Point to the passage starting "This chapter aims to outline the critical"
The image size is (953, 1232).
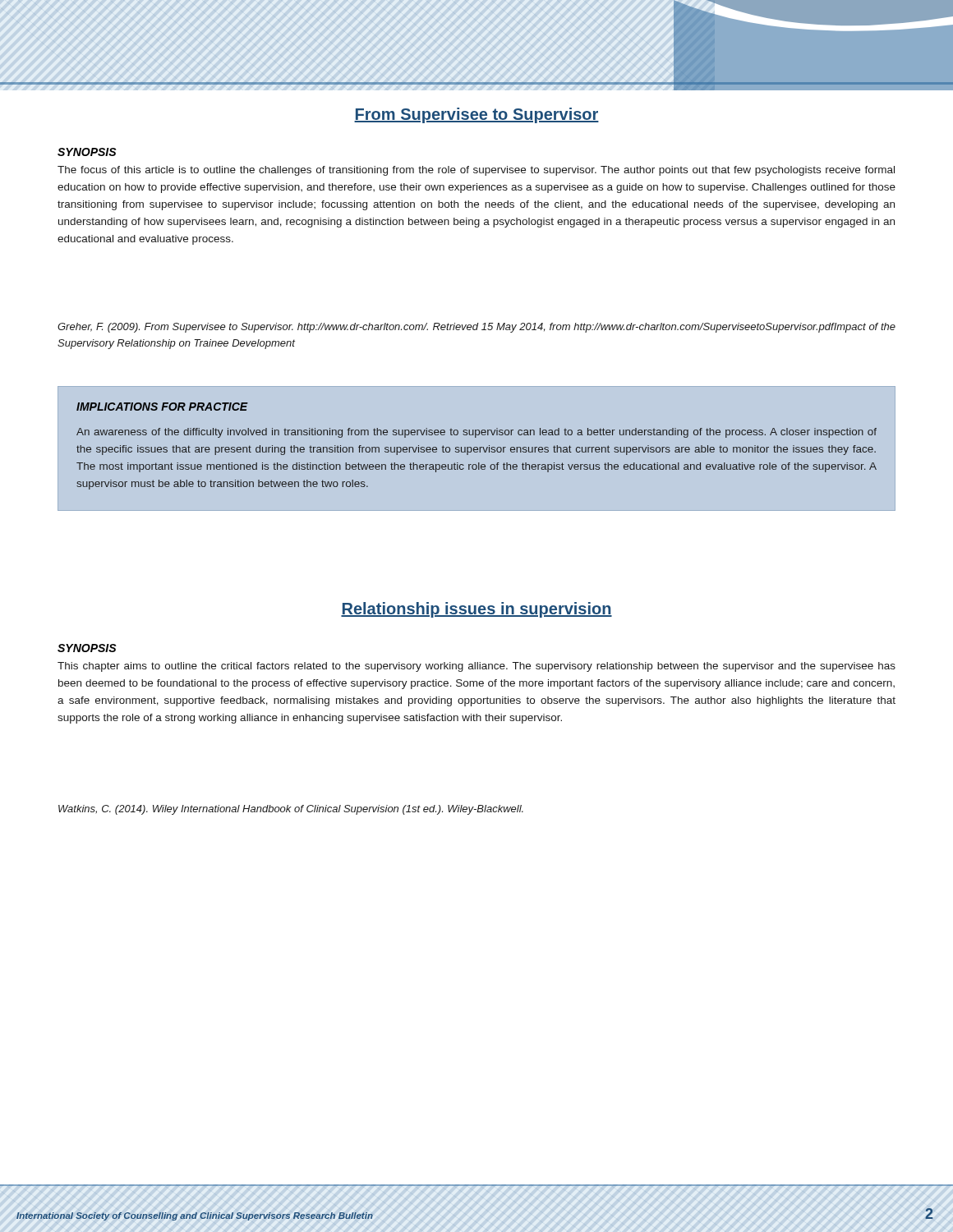point(476,692)
